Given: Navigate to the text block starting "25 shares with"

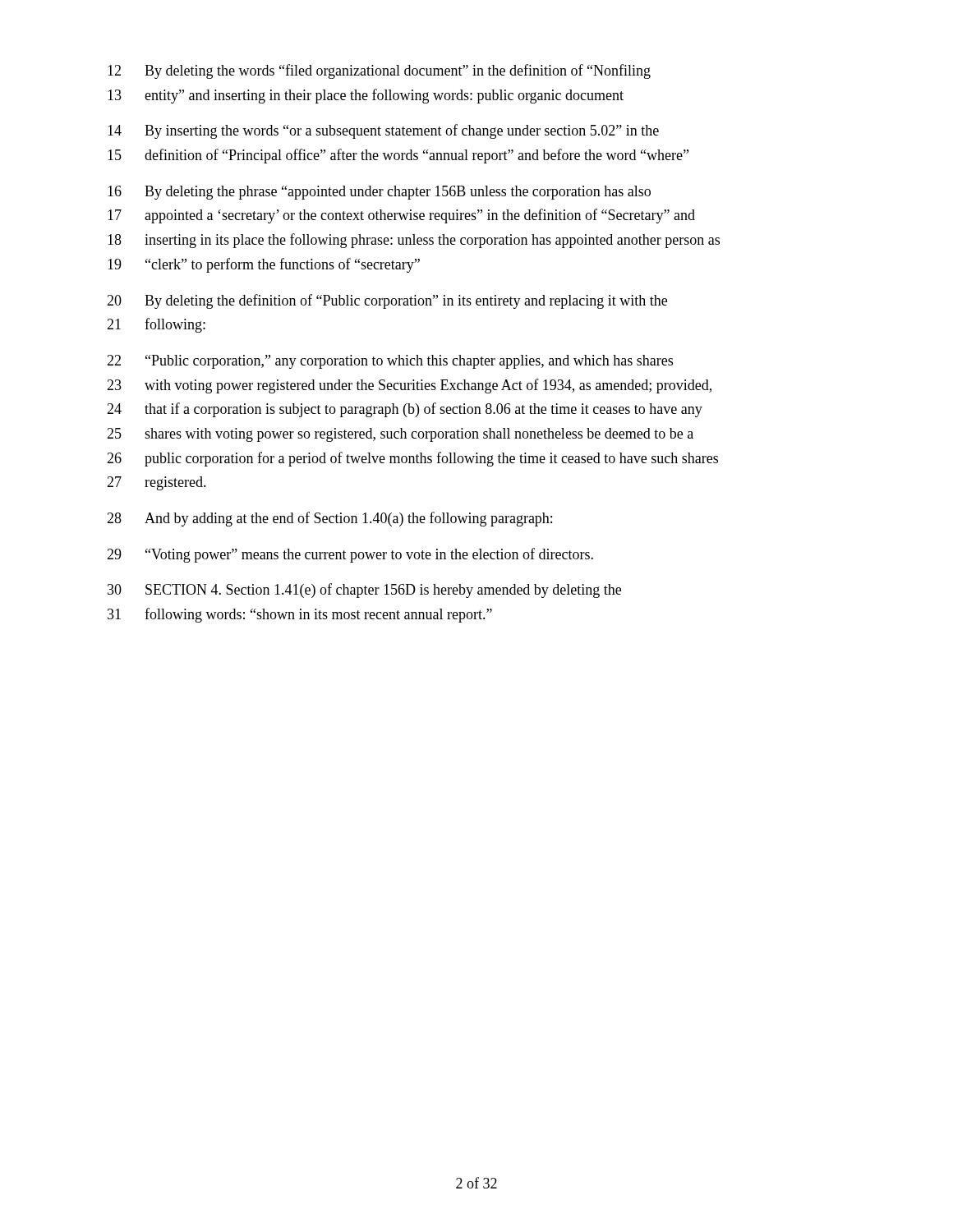Looking at the screenshot, I should pos(476,434).
